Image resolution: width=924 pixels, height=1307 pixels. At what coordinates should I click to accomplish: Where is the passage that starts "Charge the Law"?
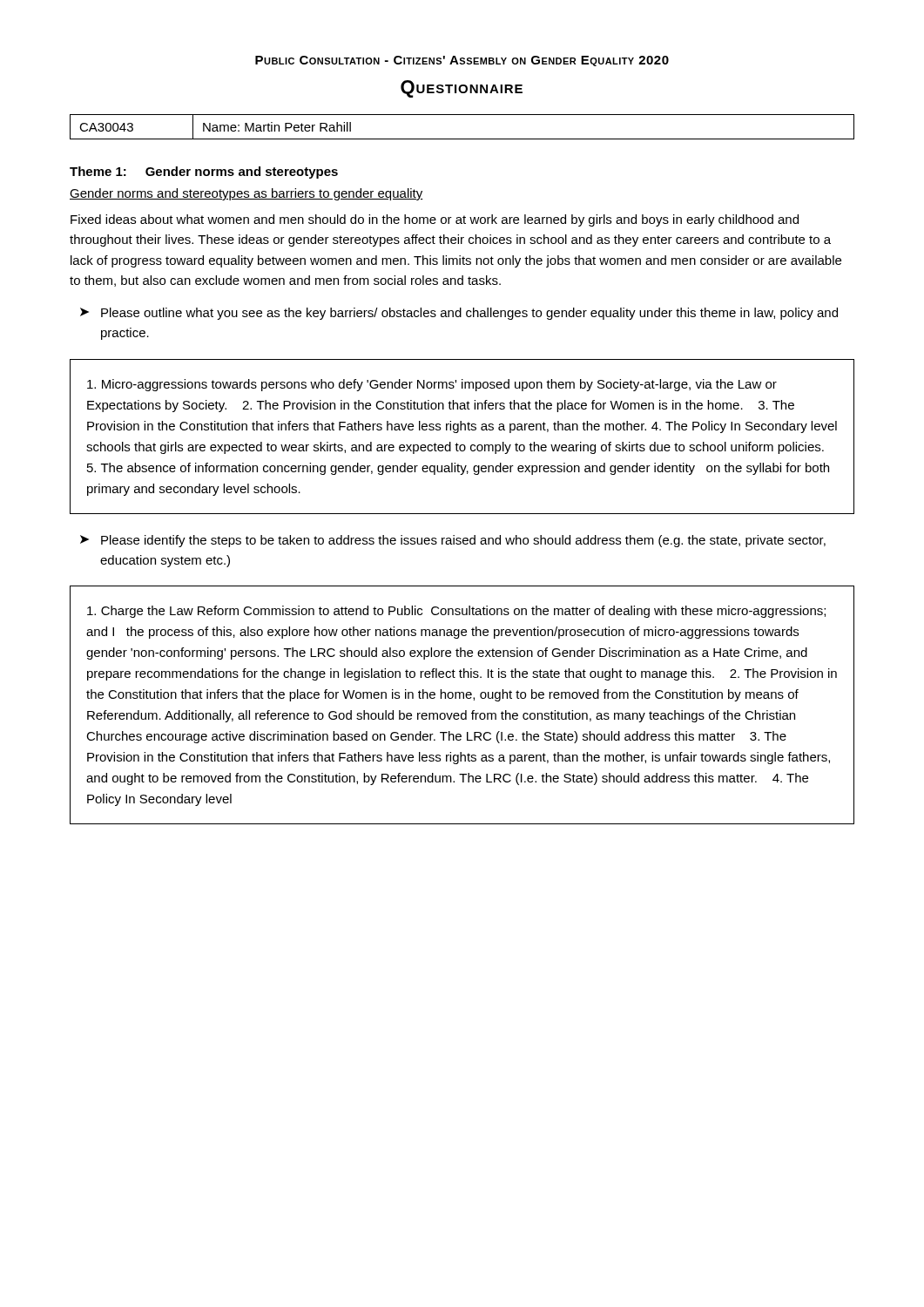coord(462,704)
